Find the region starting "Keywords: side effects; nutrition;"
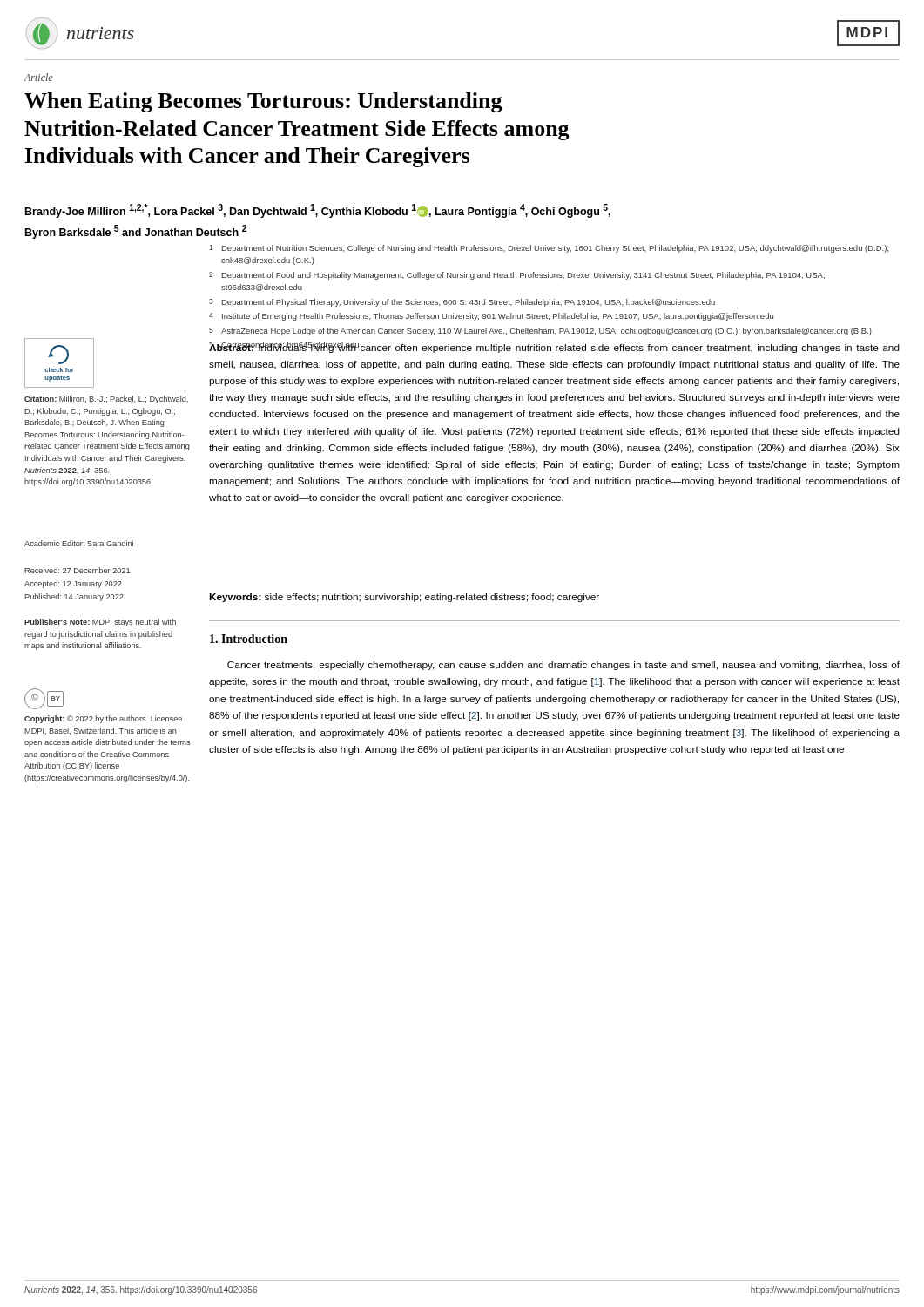The height and width of the screenshot is (1307, 924). tap(404, 597)
